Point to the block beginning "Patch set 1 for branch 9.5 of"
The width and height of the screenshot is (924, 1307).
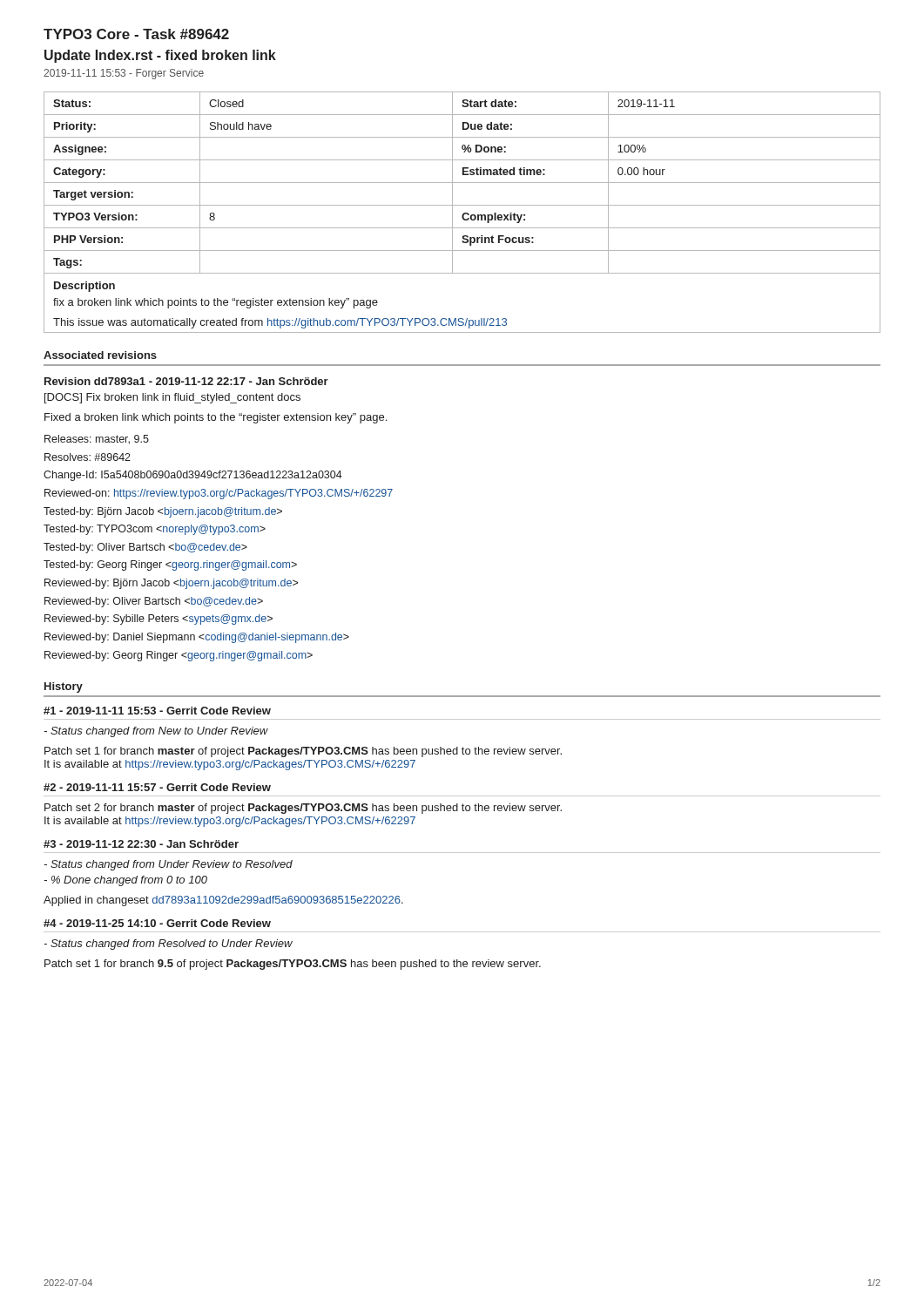coord(292,963)
